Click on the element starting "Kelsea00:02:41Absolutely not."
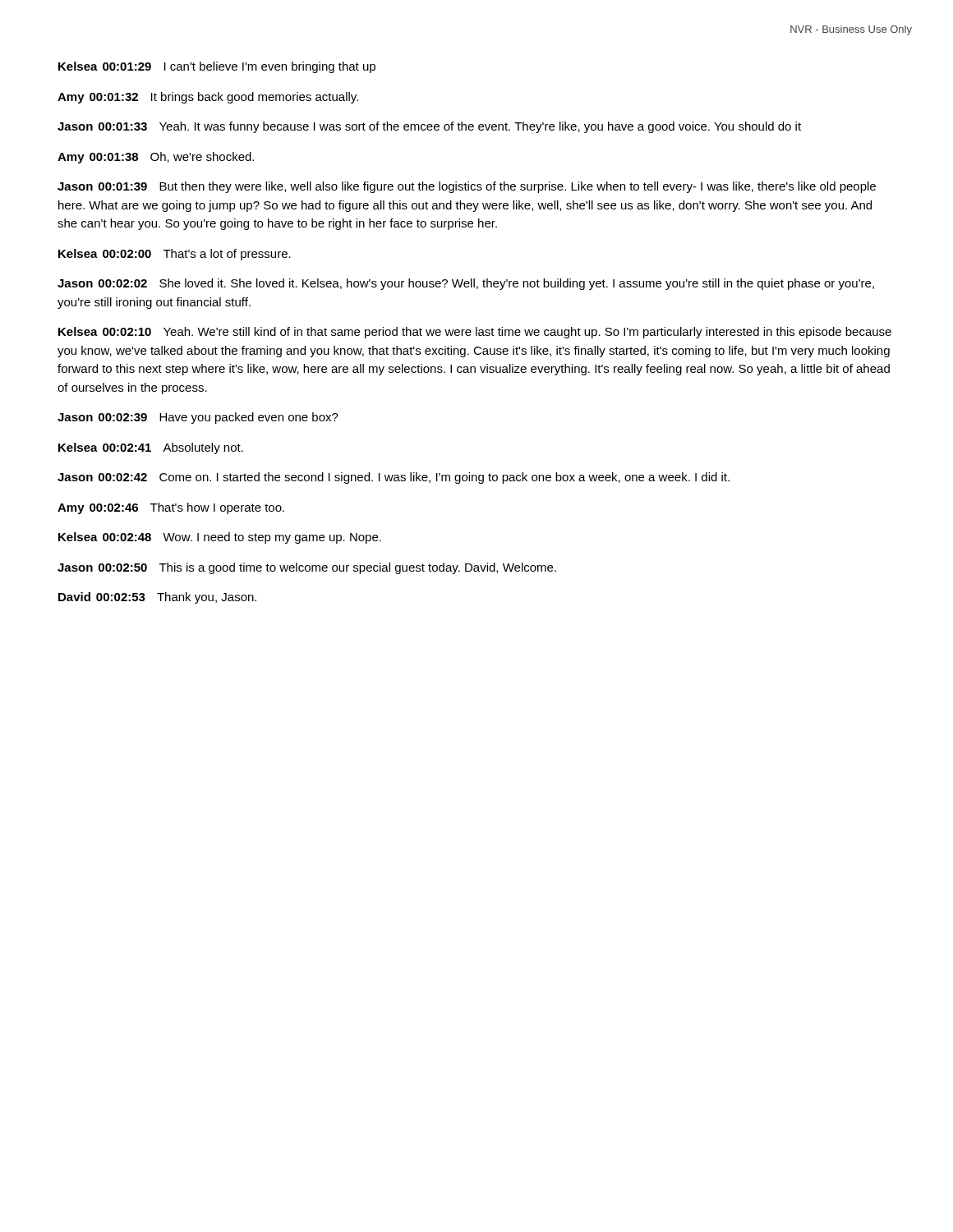 point(151,447)
